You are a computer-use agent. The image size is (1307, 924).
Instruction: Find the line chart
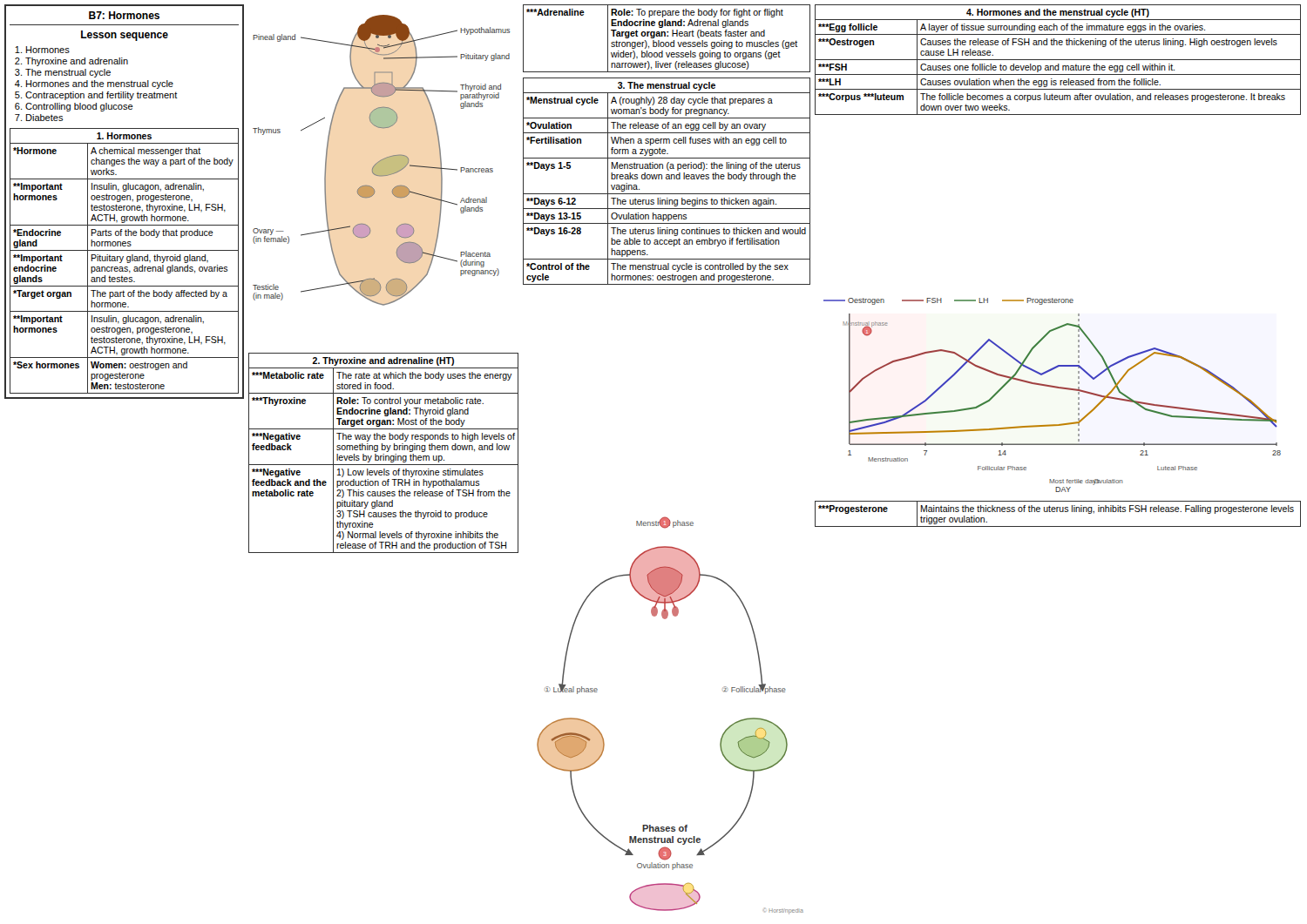[1058, 393]
